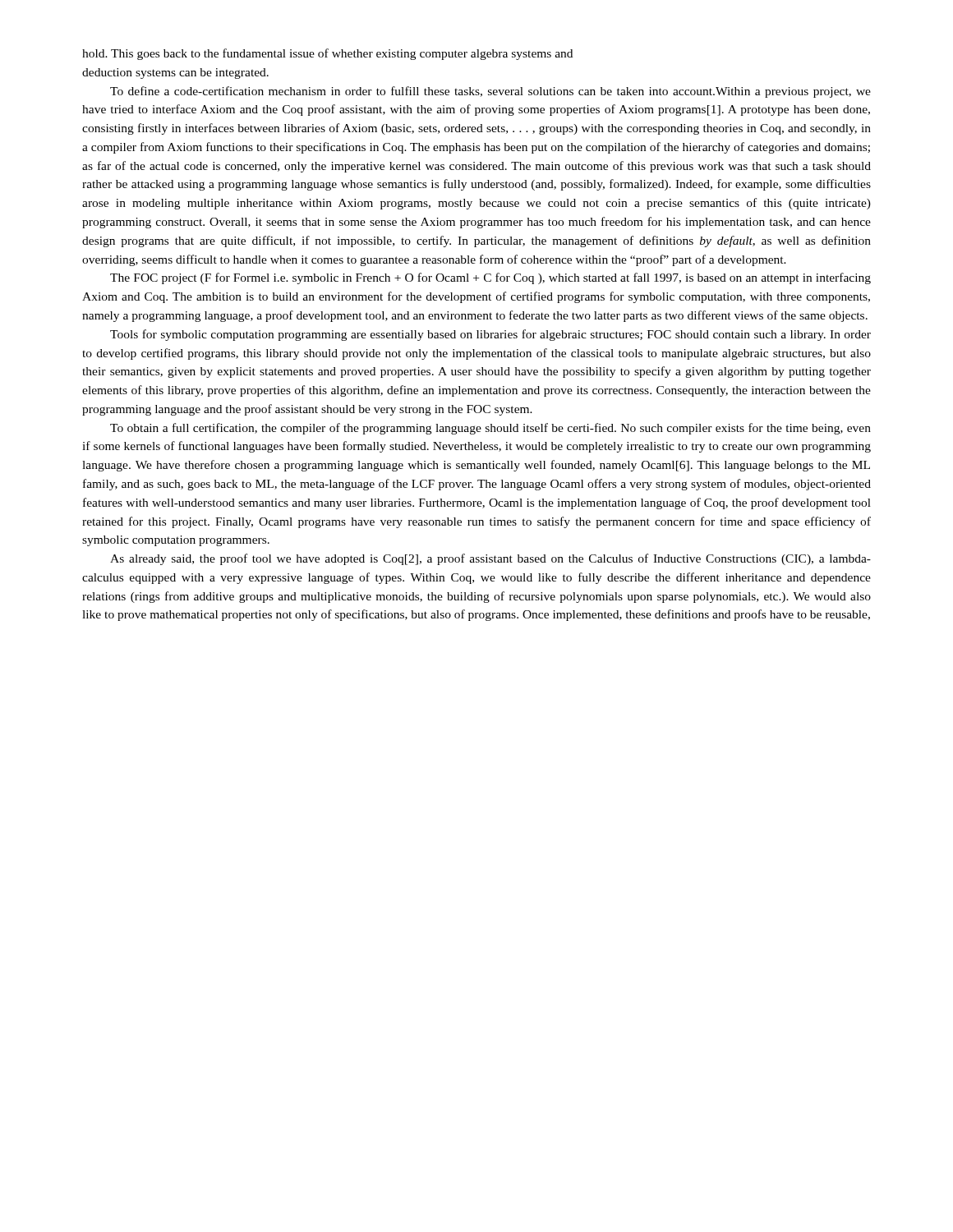Find the block on this page that starts "As already said, the proof tool"
This screenshot has width=953, height=1232.
(x=476, y=587)
